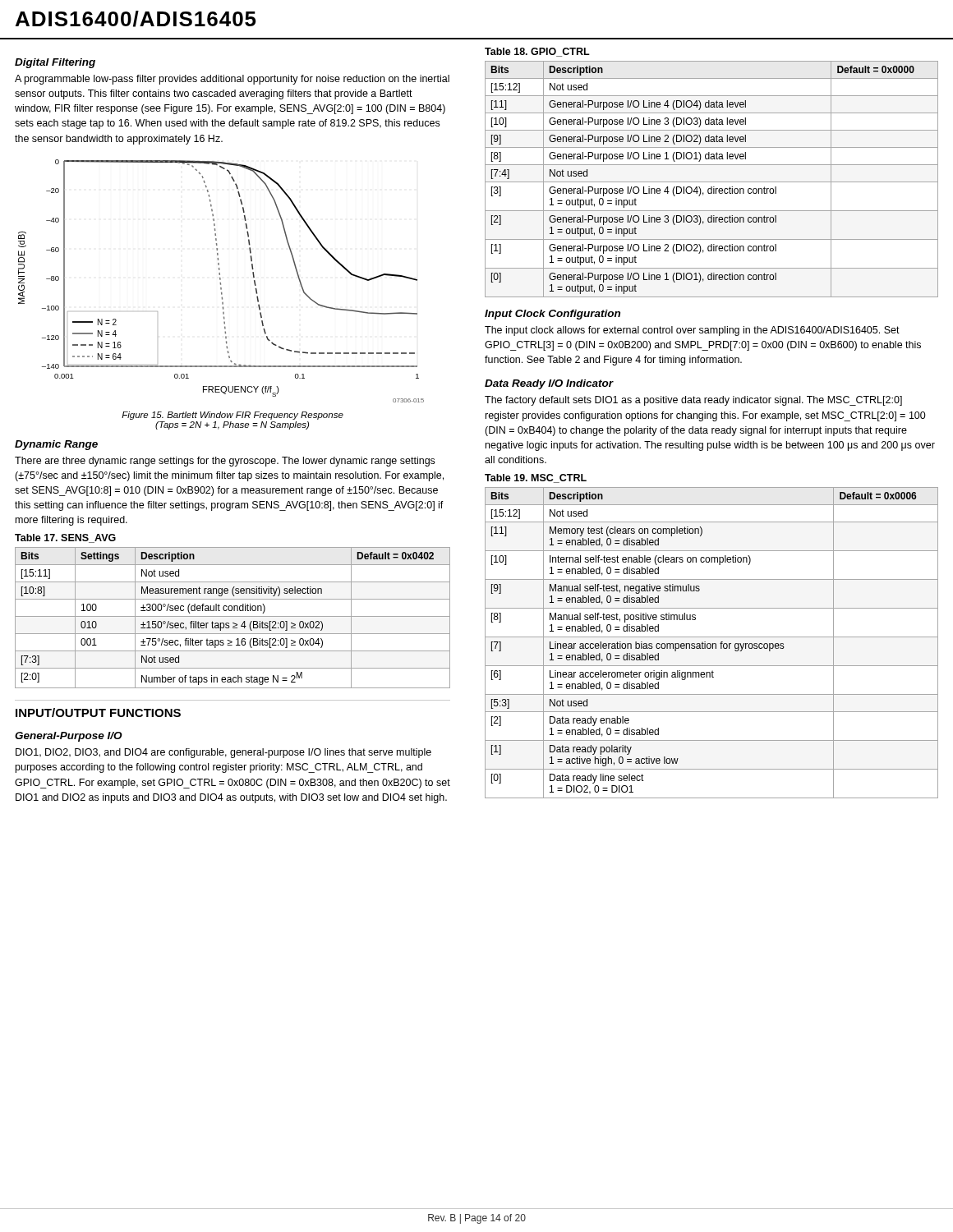Point to "Dynamic Range"
953x1232 pixels.
56,444
